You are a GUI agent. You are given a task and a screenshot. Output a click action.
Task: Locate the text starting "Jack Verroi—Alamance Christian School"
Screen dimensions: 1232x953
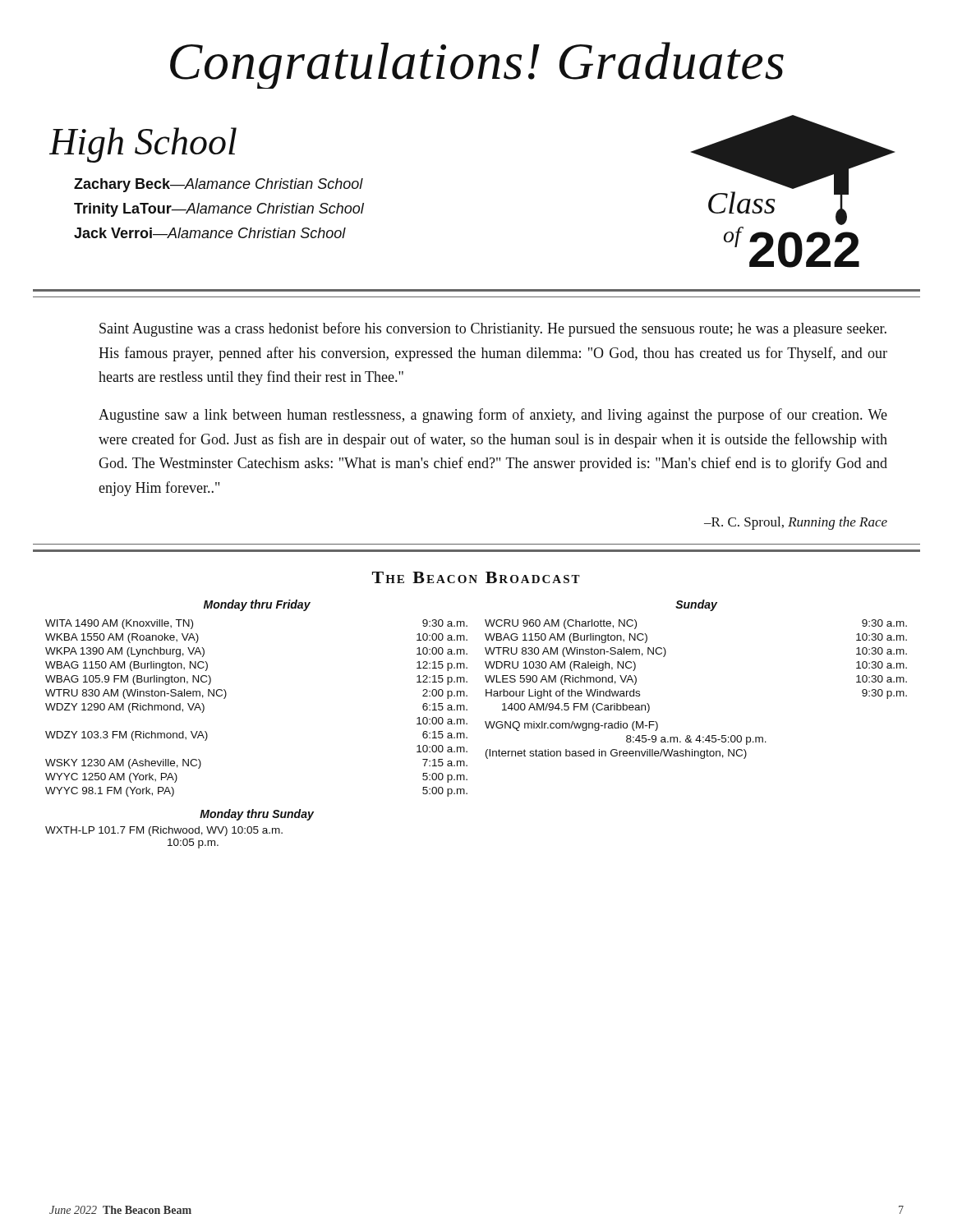point(210,233)
